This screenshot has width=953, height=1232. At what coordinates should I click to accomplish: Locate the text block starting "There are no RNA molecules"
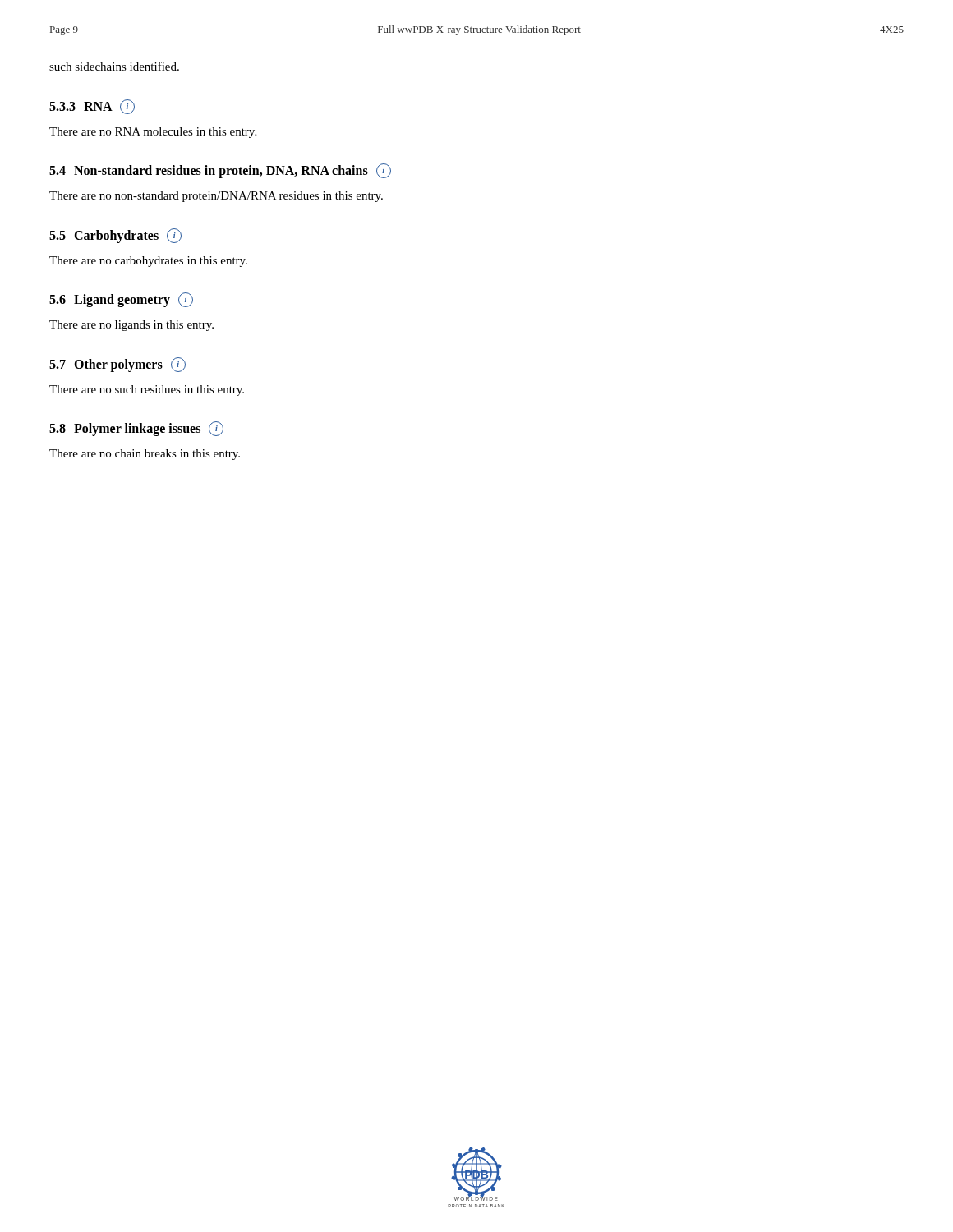point(153,131)
